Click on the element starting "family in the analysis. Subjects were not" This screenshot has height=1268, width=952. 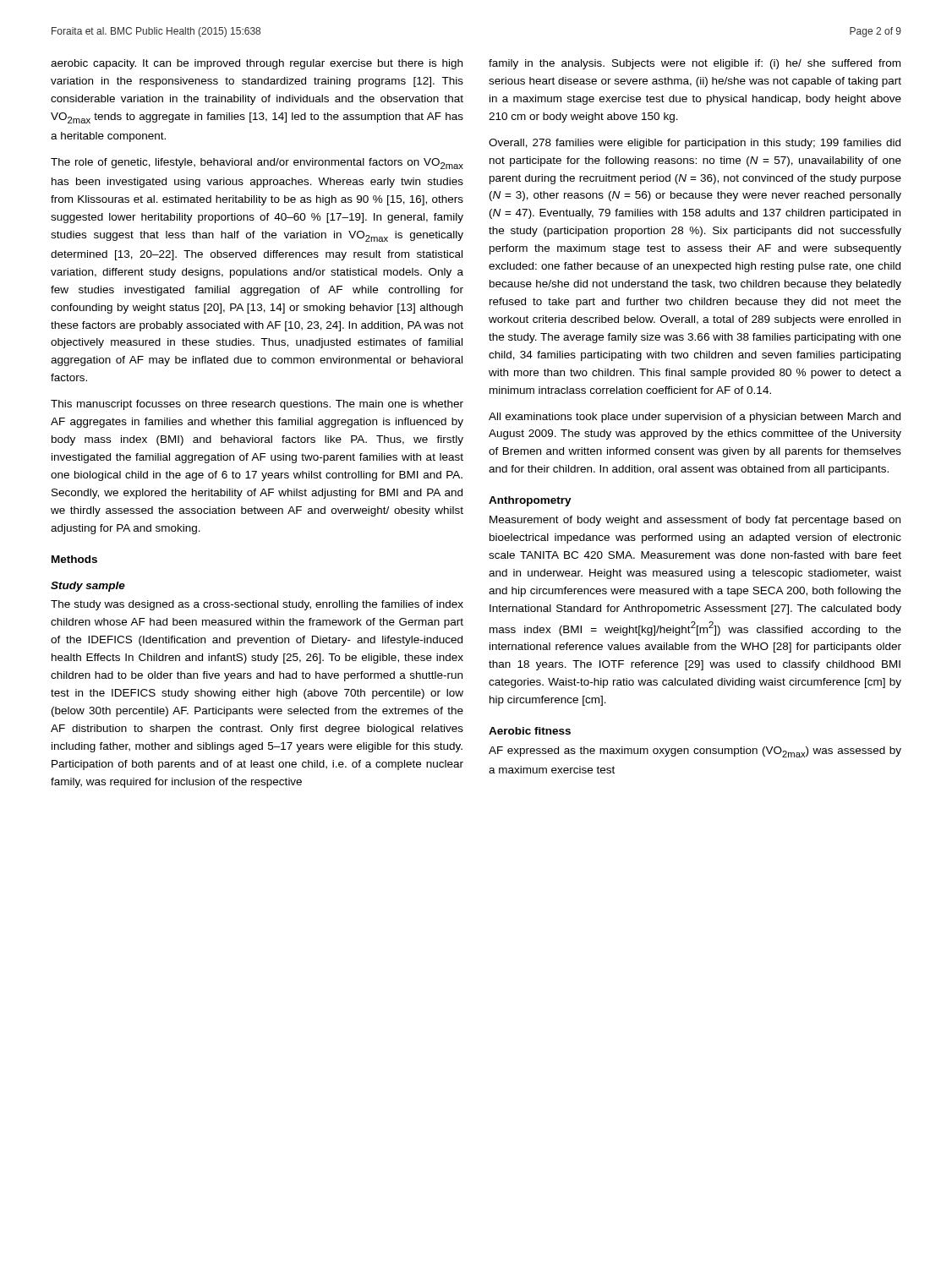pyautogui.click(x=695, y=267)
